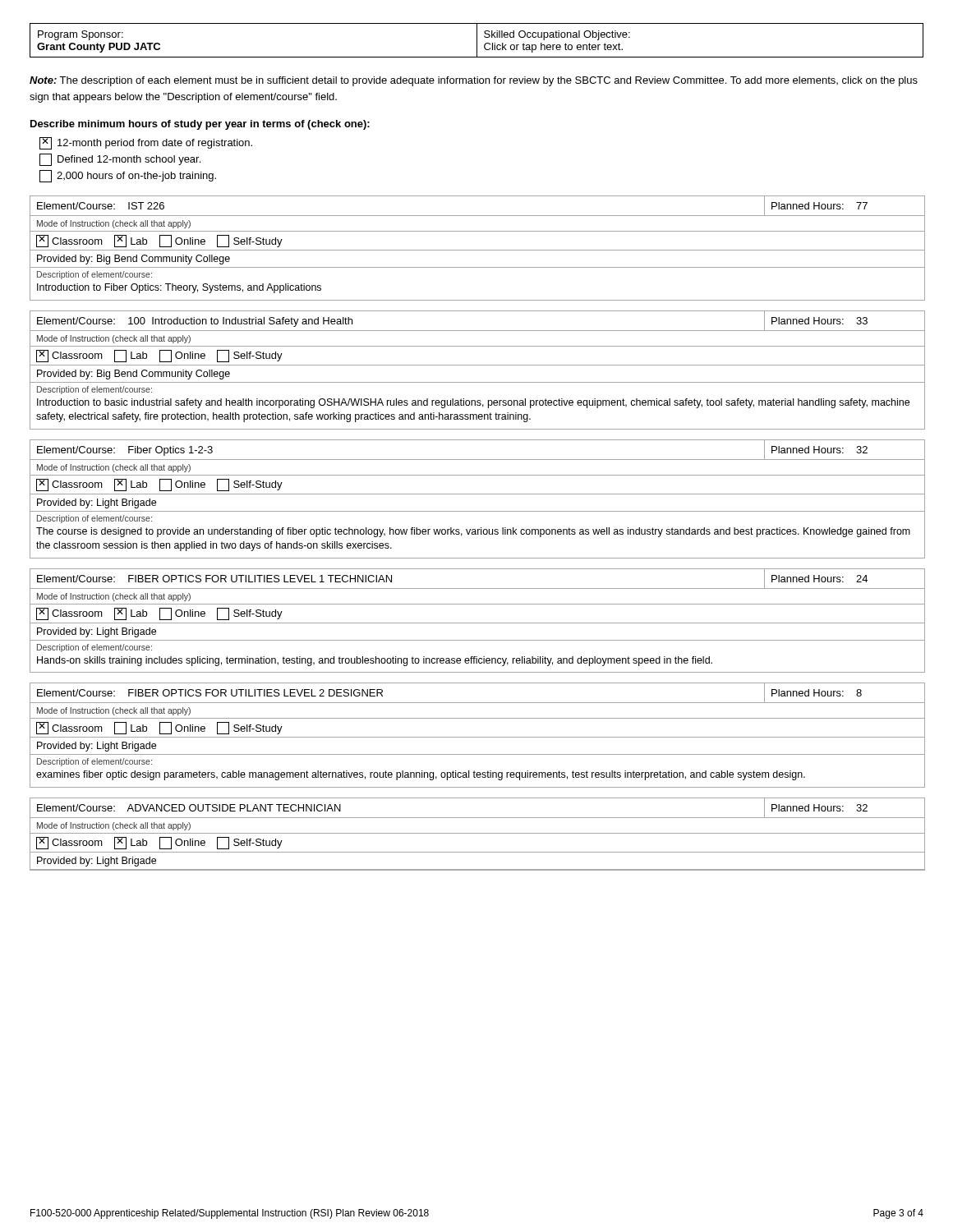Click on the passage starting "Note: The description of"
Image resolution: width=953 pixels, height=1232 pixels.
point(474,88)
